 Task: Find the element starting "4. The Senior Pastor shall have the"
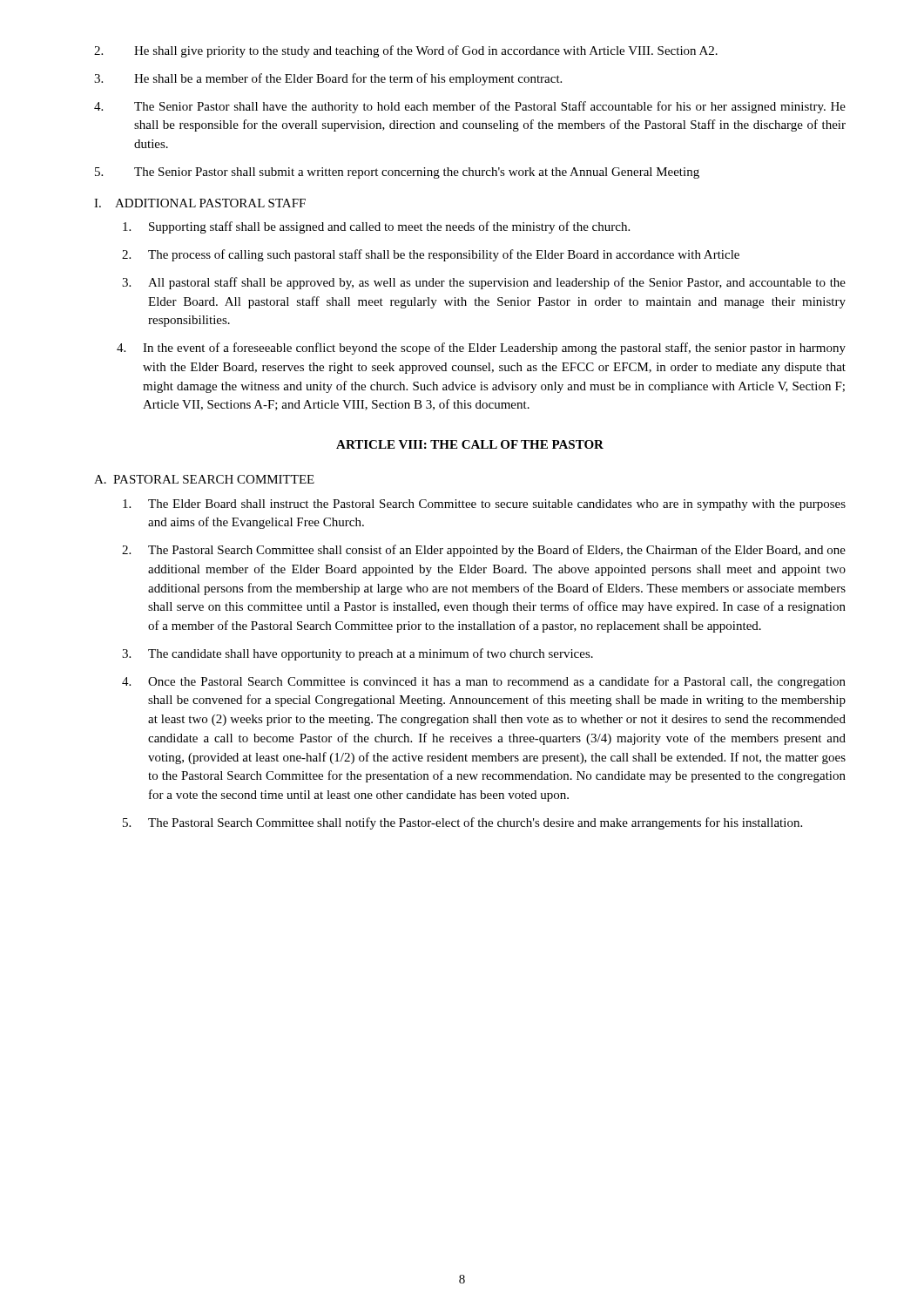pos(470,126)
